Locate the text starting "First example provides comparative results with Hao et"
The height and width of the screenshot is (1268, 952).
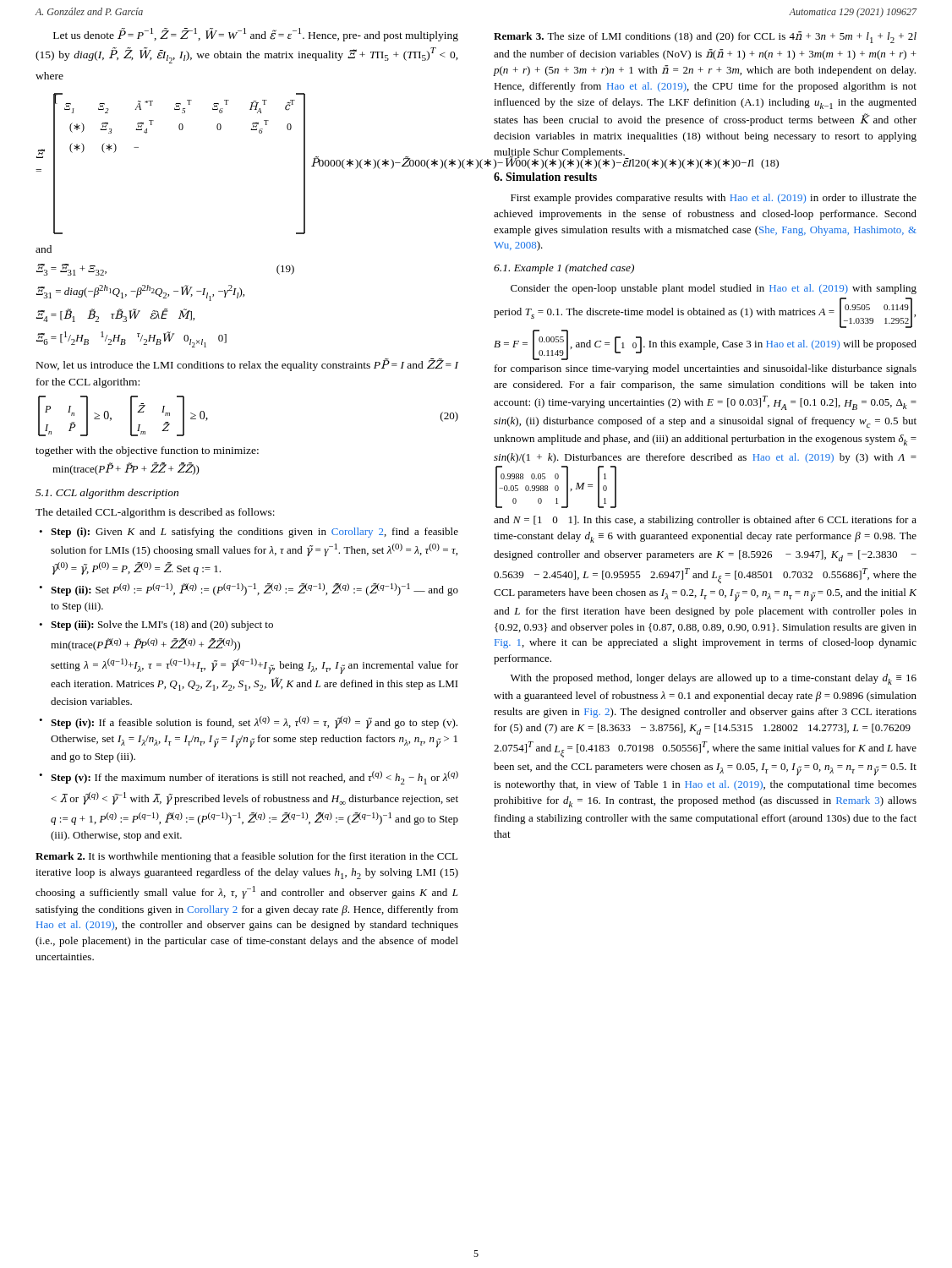pyautogui.click(x=705, y=222)
